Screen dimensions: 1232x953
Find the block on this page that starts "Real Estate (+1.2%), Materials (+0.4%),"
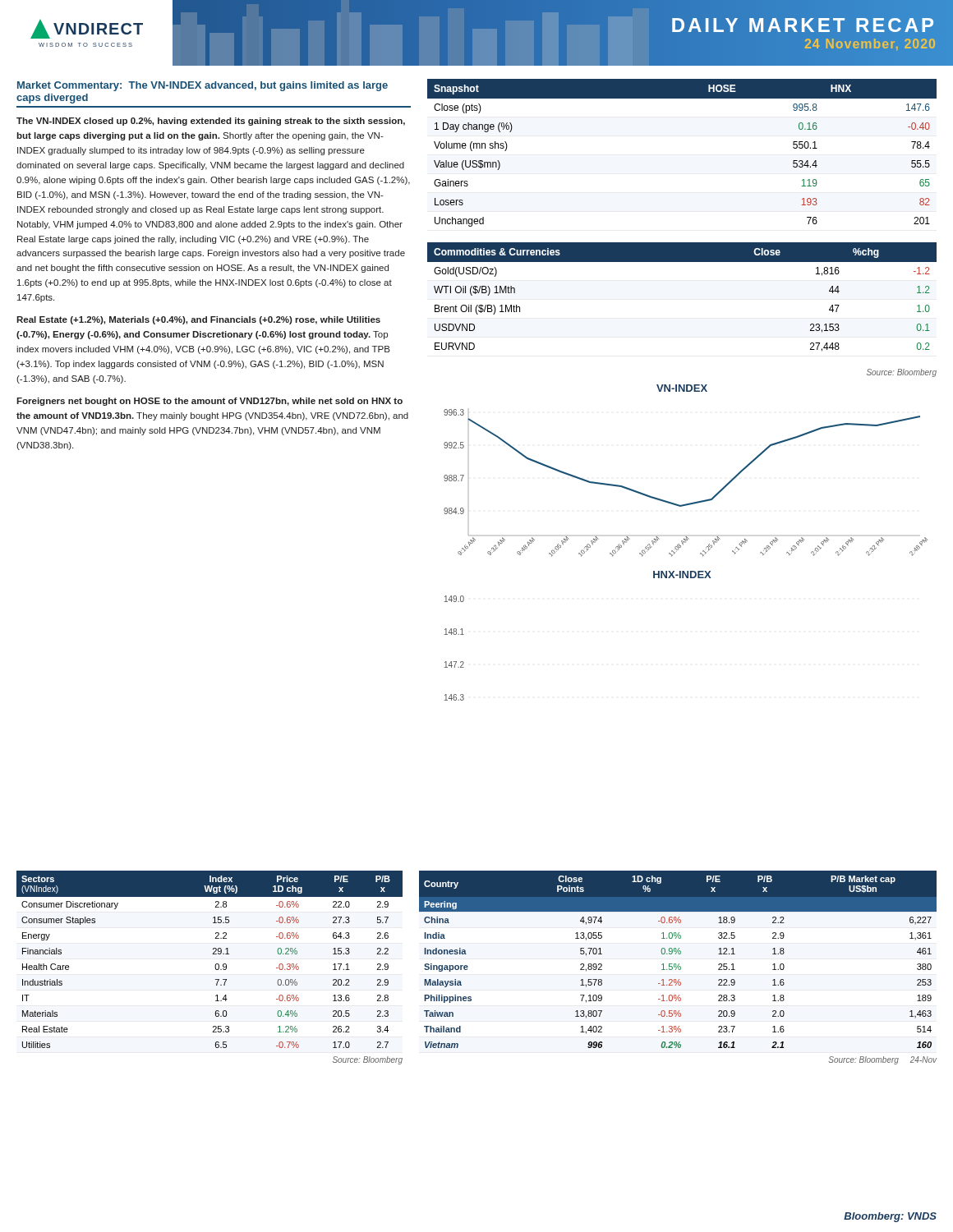pyautogui.click(x=203, y=349)
